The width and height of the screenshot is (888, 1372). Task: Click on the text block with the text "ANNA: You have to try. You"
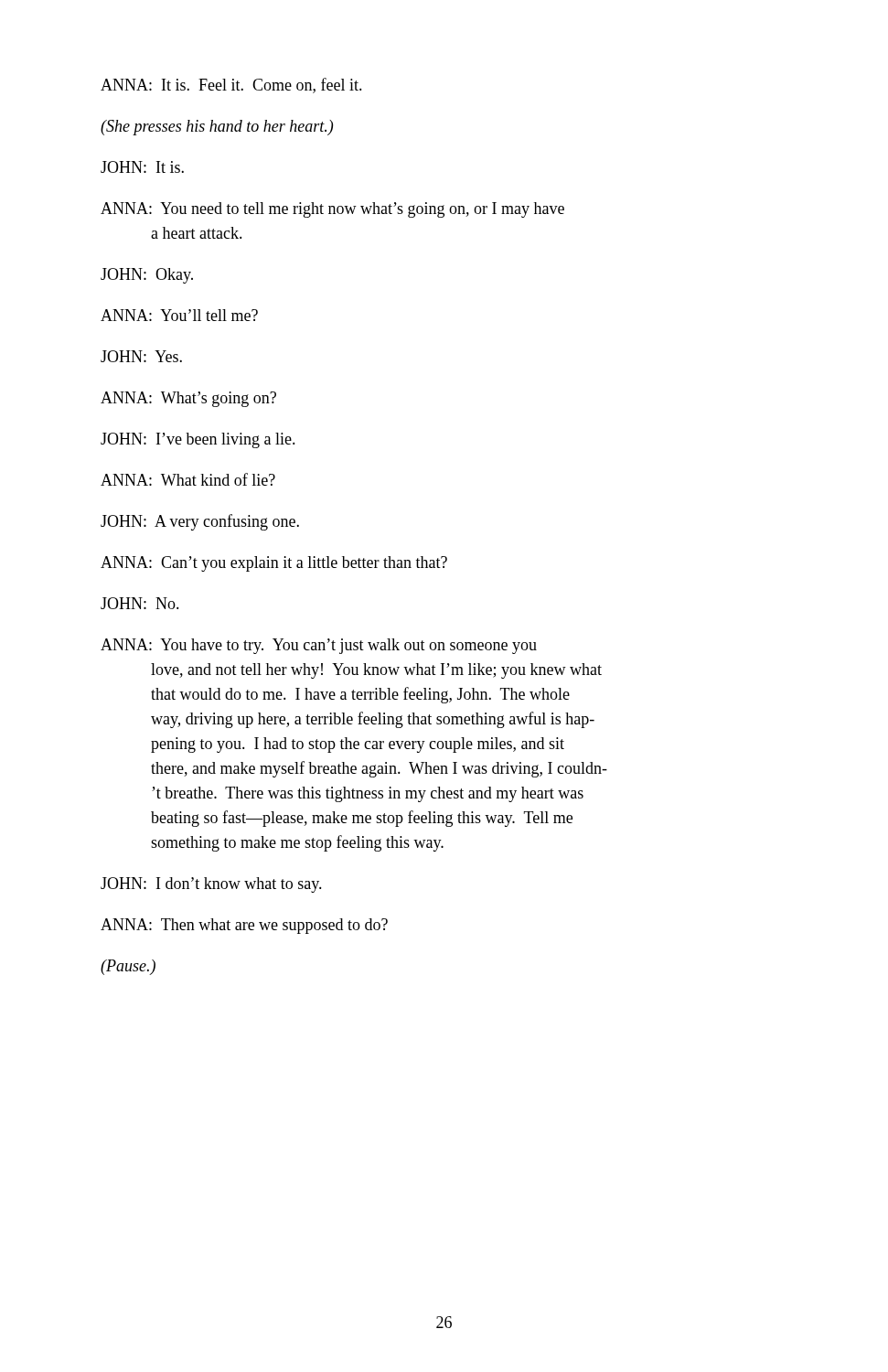point(444,744)
